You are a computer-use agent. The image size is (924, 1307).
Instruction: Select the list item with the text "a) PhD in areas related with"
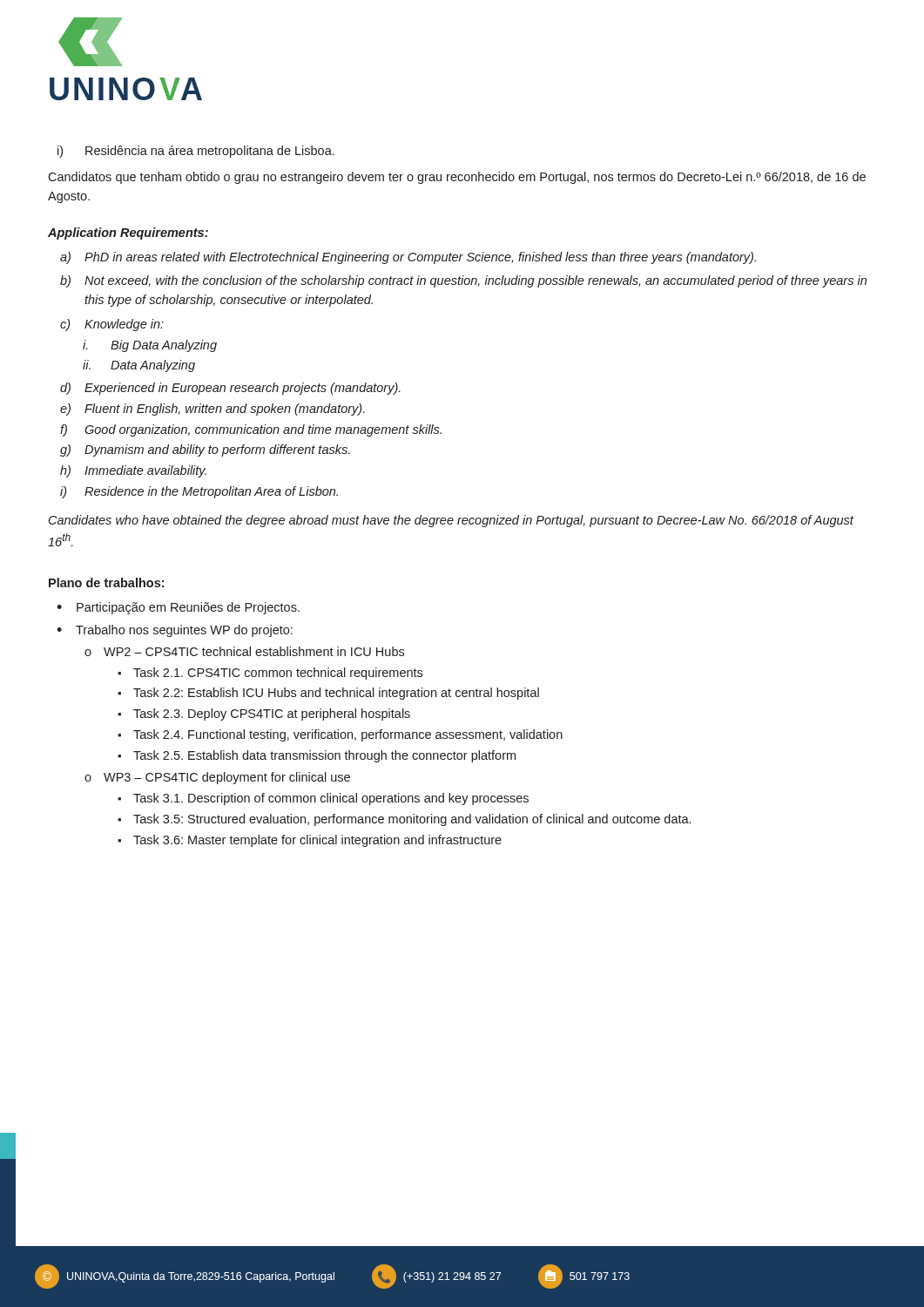tap(409, 257)
